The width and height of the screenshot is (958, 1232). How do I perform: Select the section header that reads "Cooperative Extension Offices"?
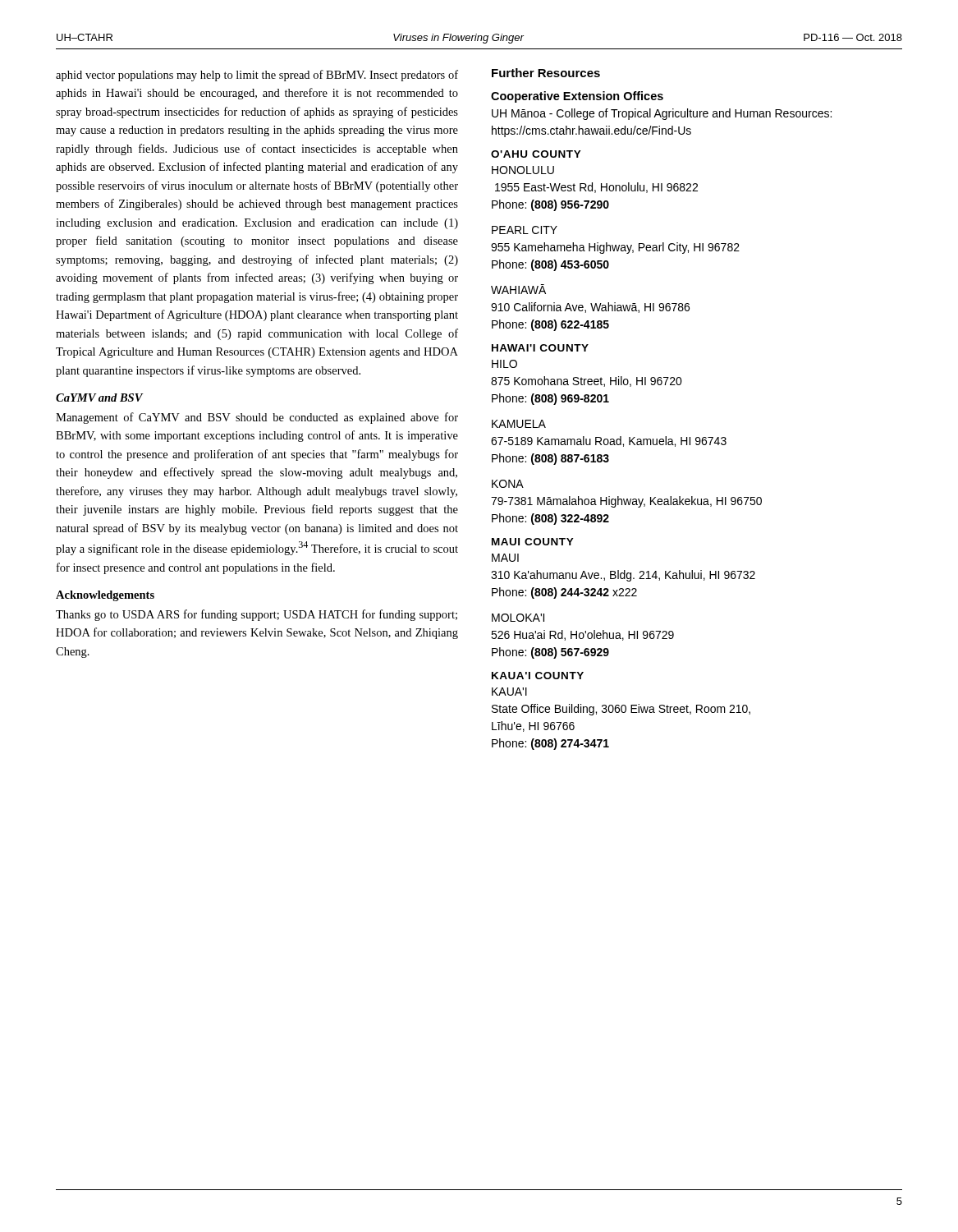point(577,96)
